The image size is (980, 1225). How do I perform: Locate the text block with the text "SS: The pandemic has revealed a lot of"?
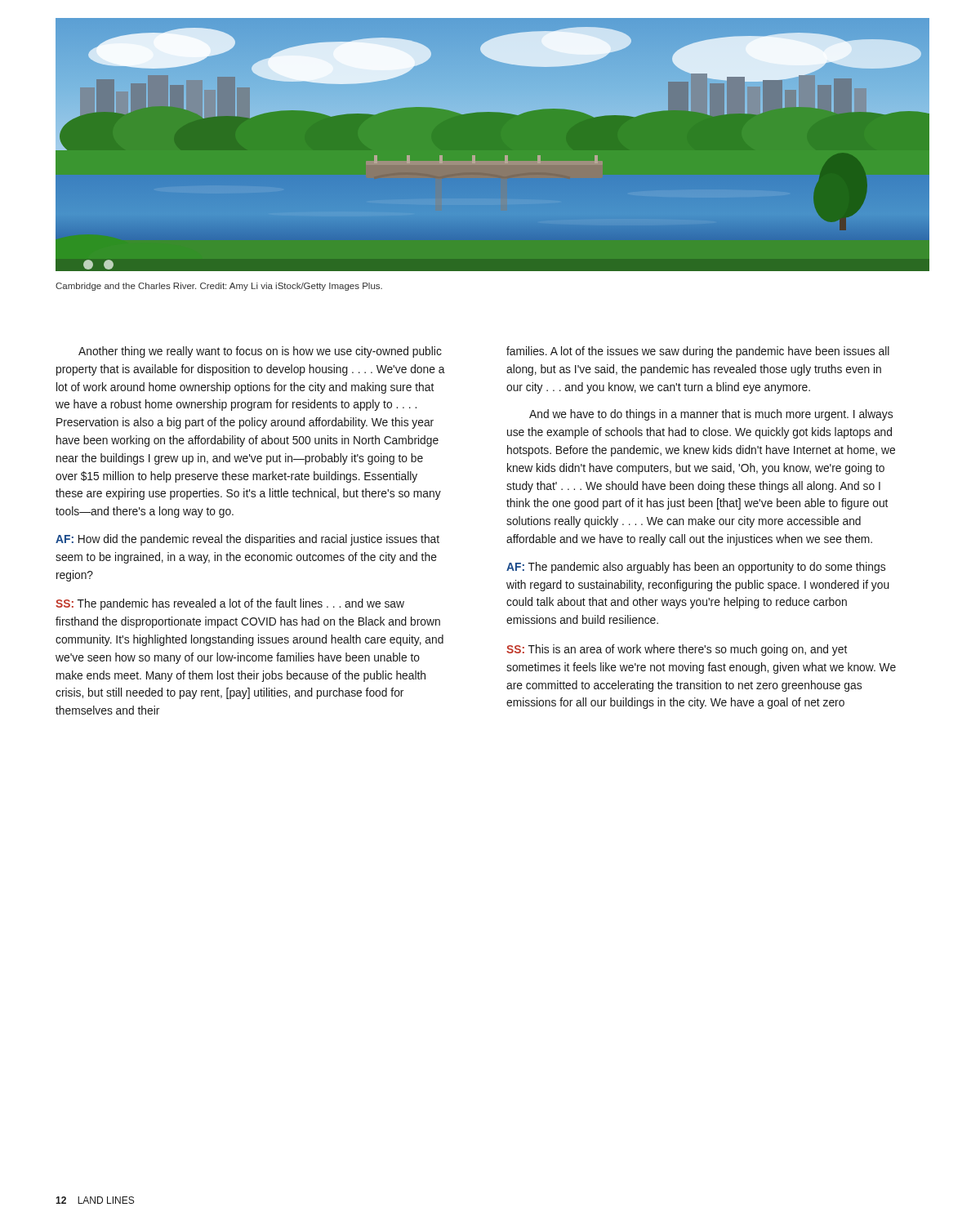pyautogui.click(x=250, y=658)
